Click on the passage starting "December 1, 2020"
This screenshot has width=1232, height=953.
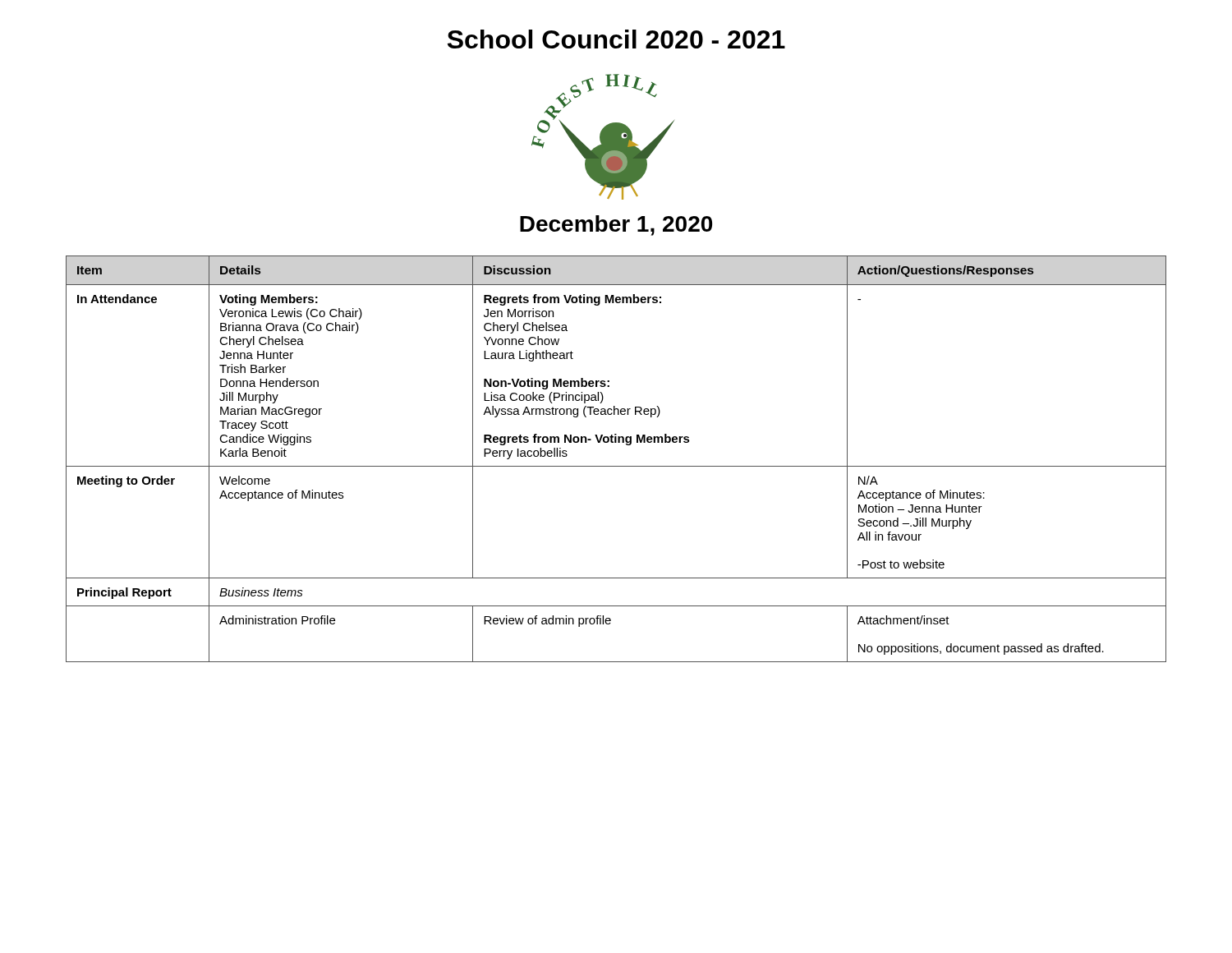pos(616,224)
